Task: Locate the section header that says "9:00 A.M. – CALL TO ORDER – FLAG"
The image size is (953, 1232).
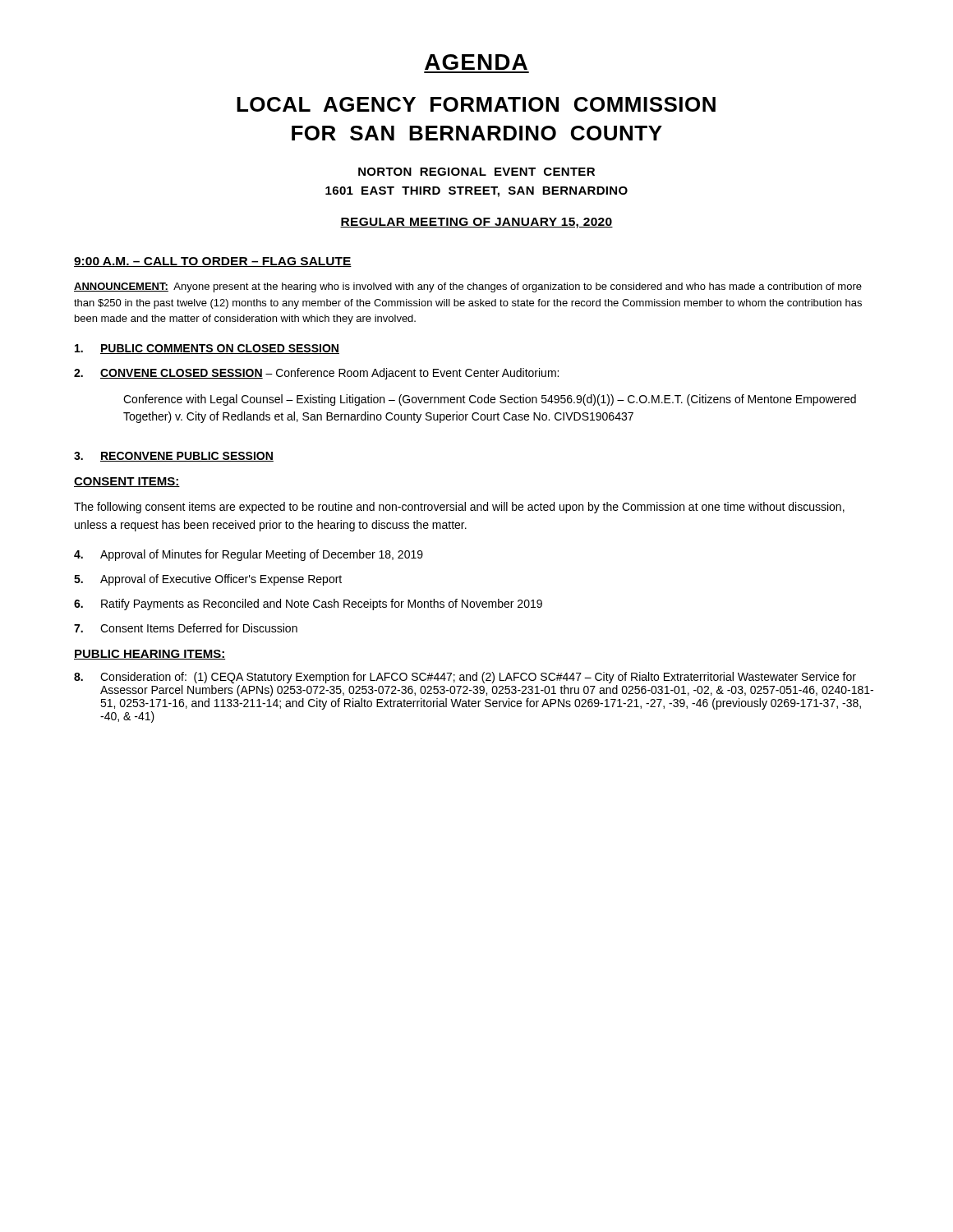Action: coord(213,261)
